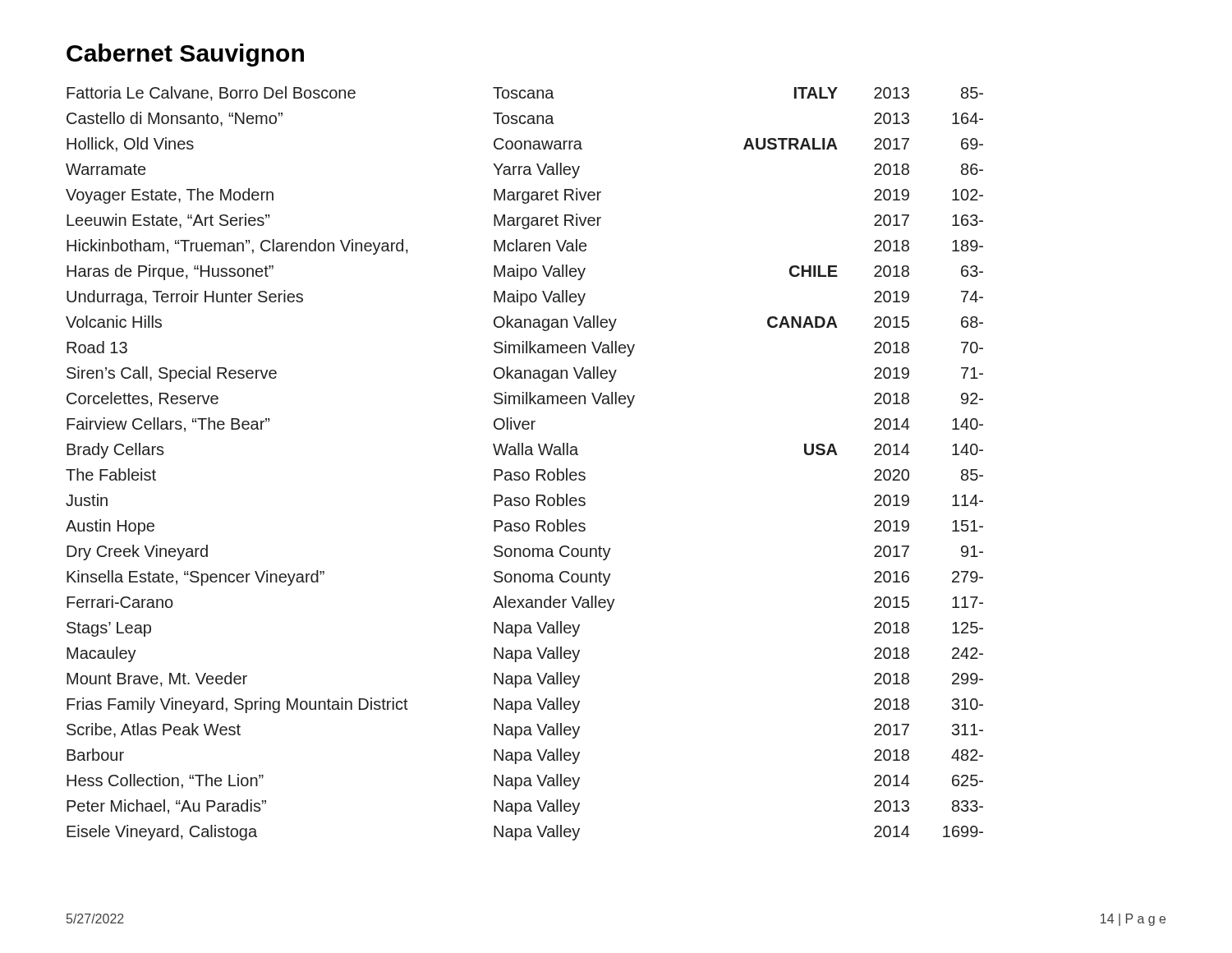Locate the list item that reads "Peter Michael, “Au Paradis”"
1232x953 pixels.
pyautogui.click(x=526, y=806)
